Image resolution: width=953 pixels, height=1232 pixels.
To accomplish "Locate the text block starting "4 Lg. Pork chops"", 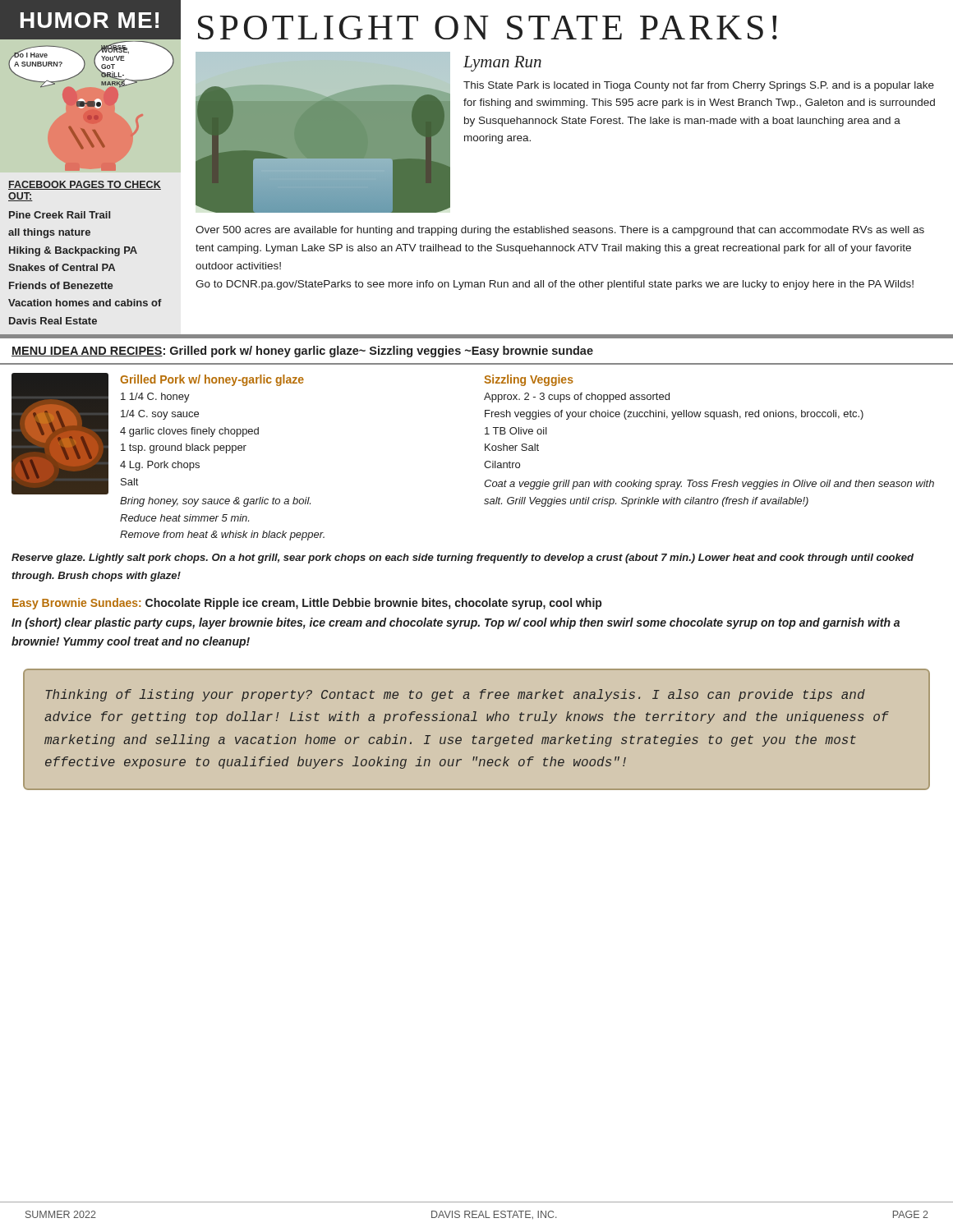I will click(160, 465).
